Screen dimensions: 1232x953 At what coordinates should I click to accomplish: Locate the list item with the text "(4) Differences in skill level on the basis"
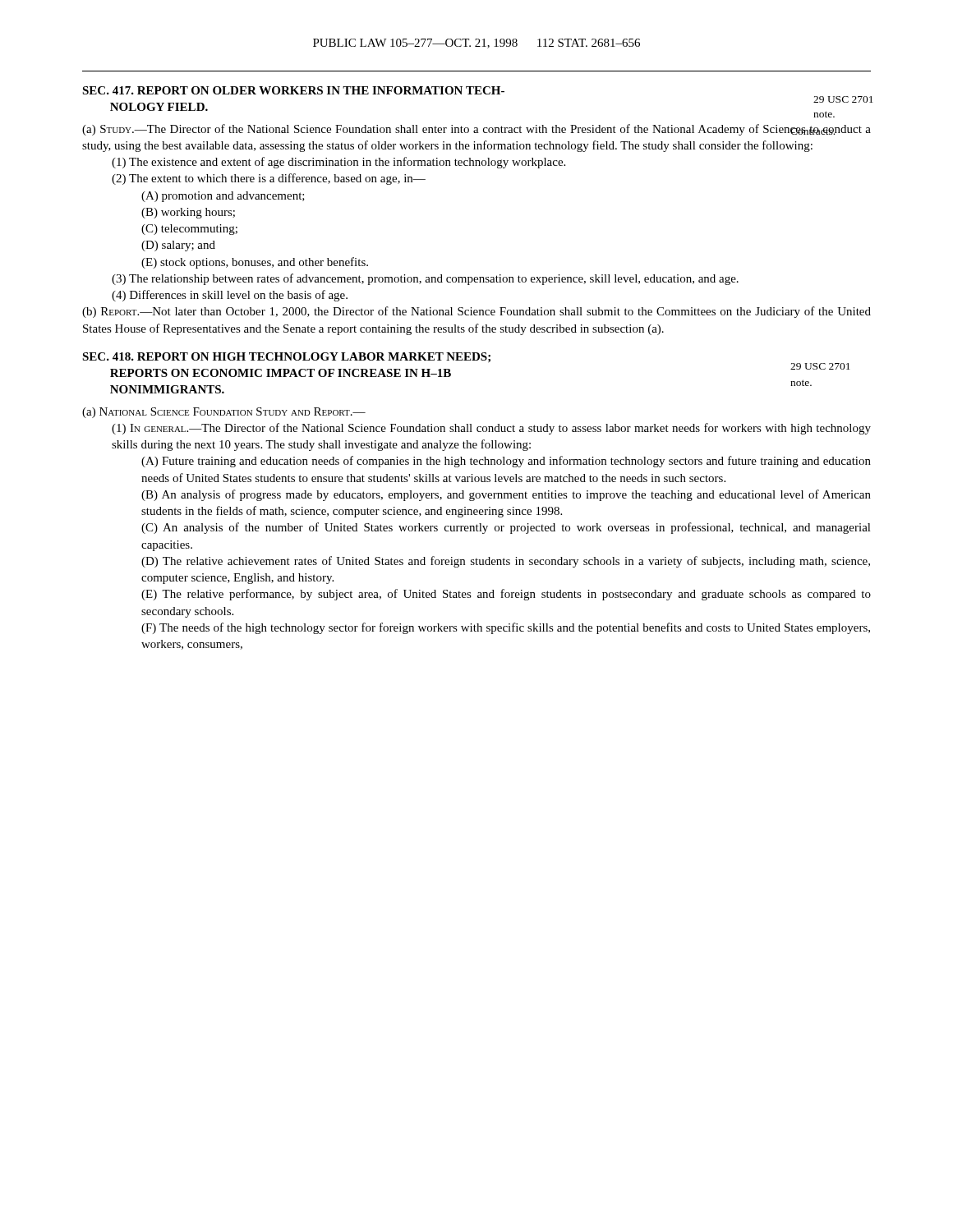pyautogui.click(x=230, y=296)
